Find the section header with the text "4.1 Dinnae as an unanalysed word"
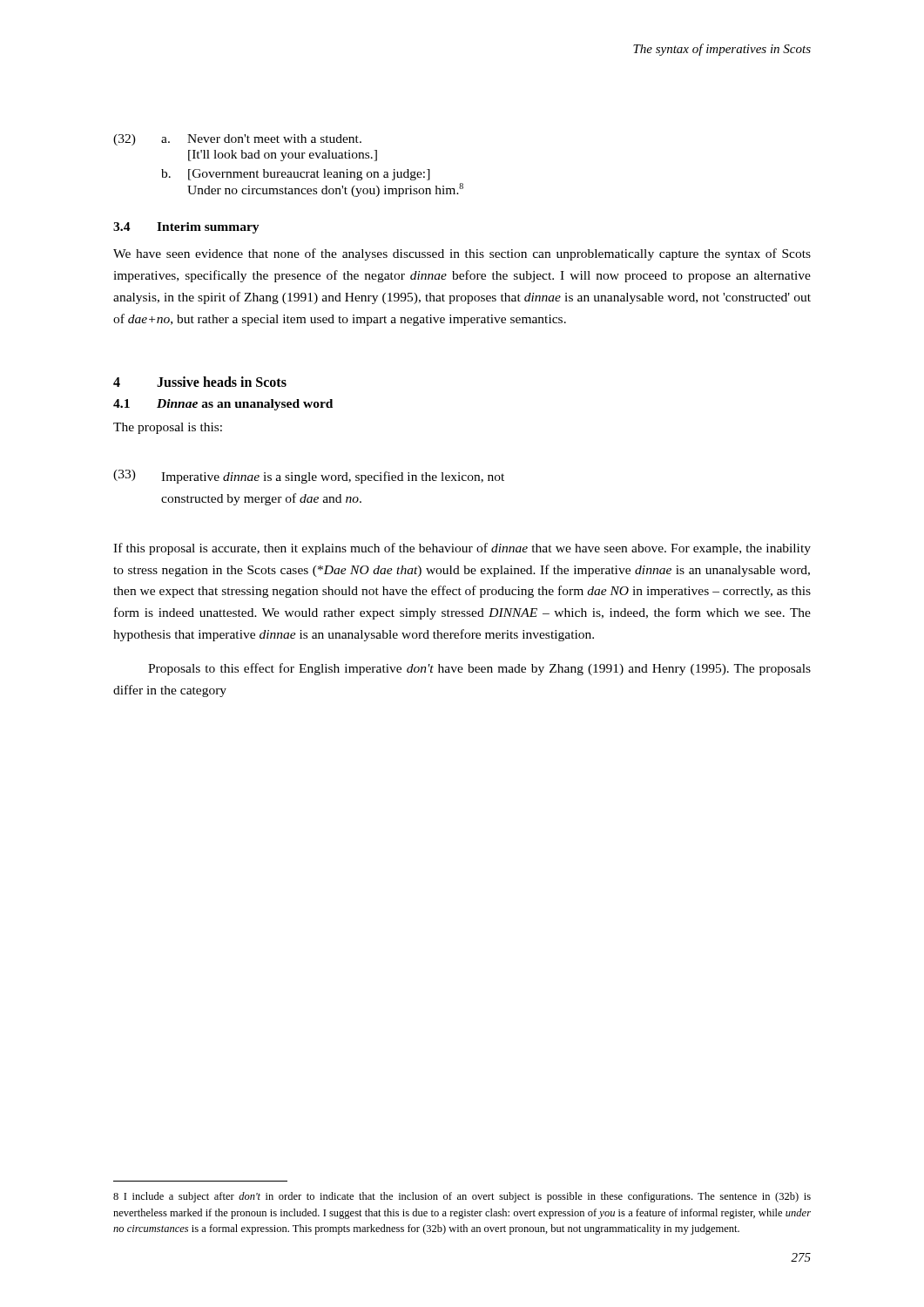The width and height of the screenshot is (924, 1307). coord(223,404)
